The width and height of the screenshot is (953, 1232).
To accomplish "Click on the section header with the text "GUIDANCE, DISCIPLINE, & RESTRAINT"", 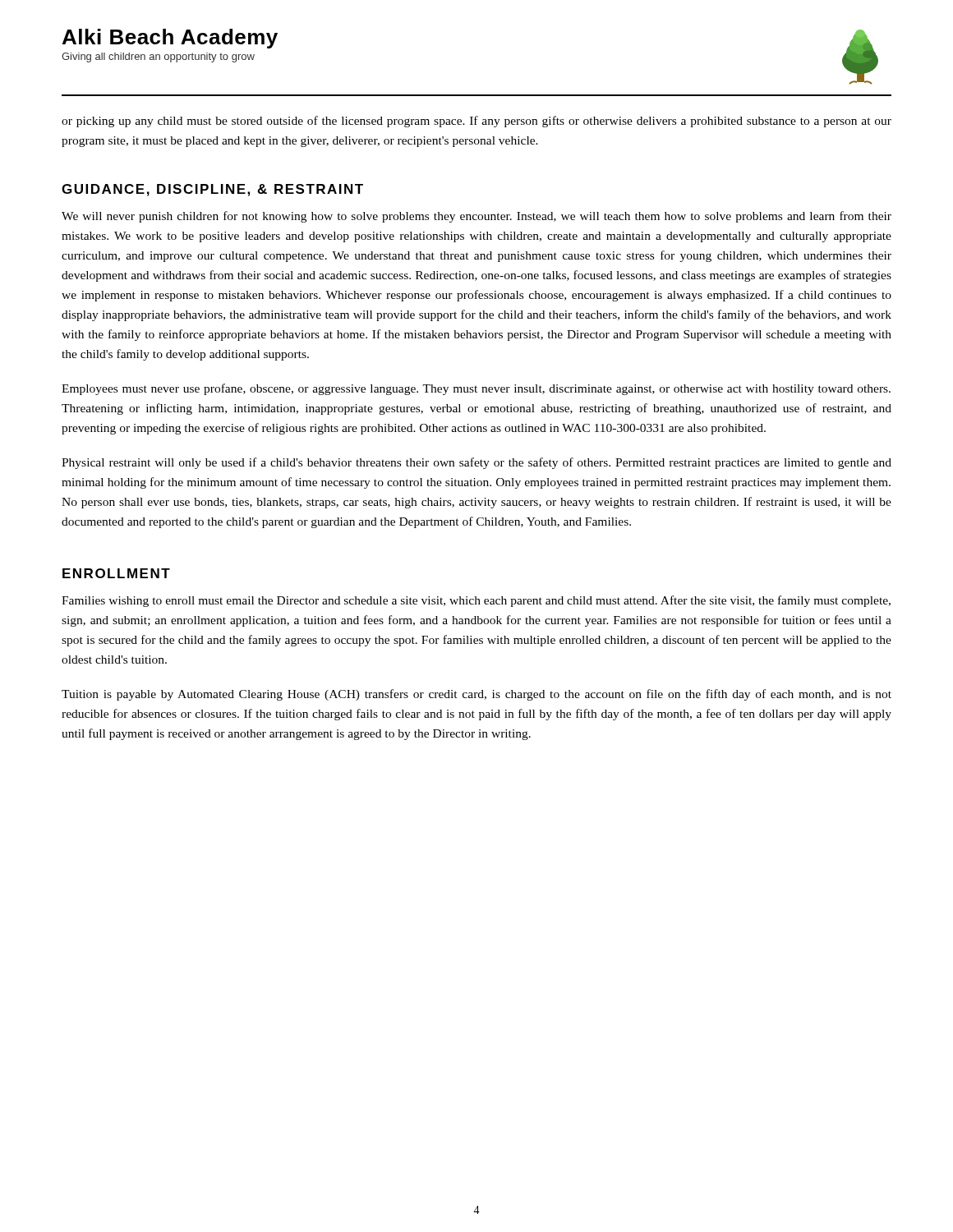I will pos(213,189).
